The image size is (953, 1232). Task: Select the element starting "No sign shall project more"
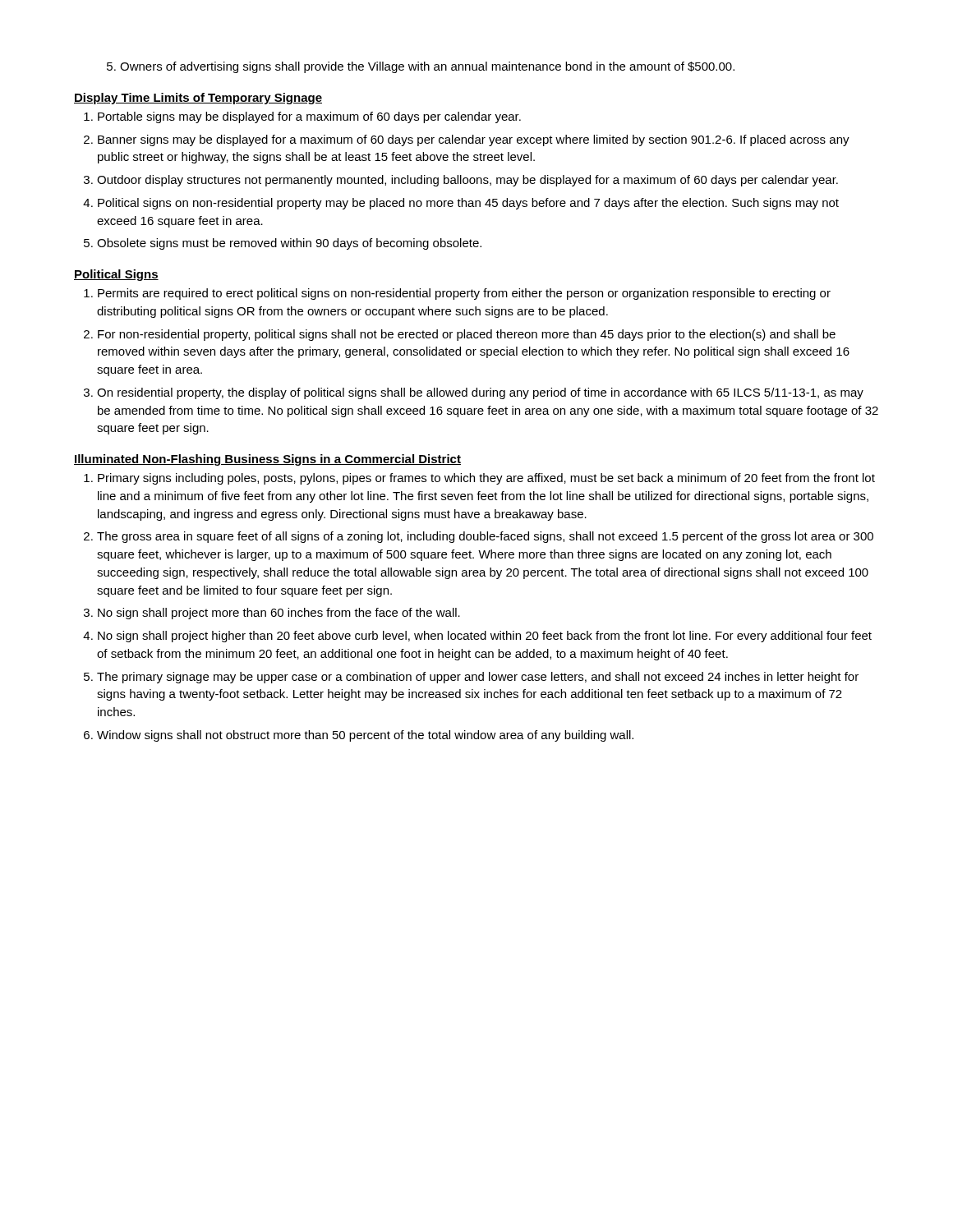(x=279, y=614)
